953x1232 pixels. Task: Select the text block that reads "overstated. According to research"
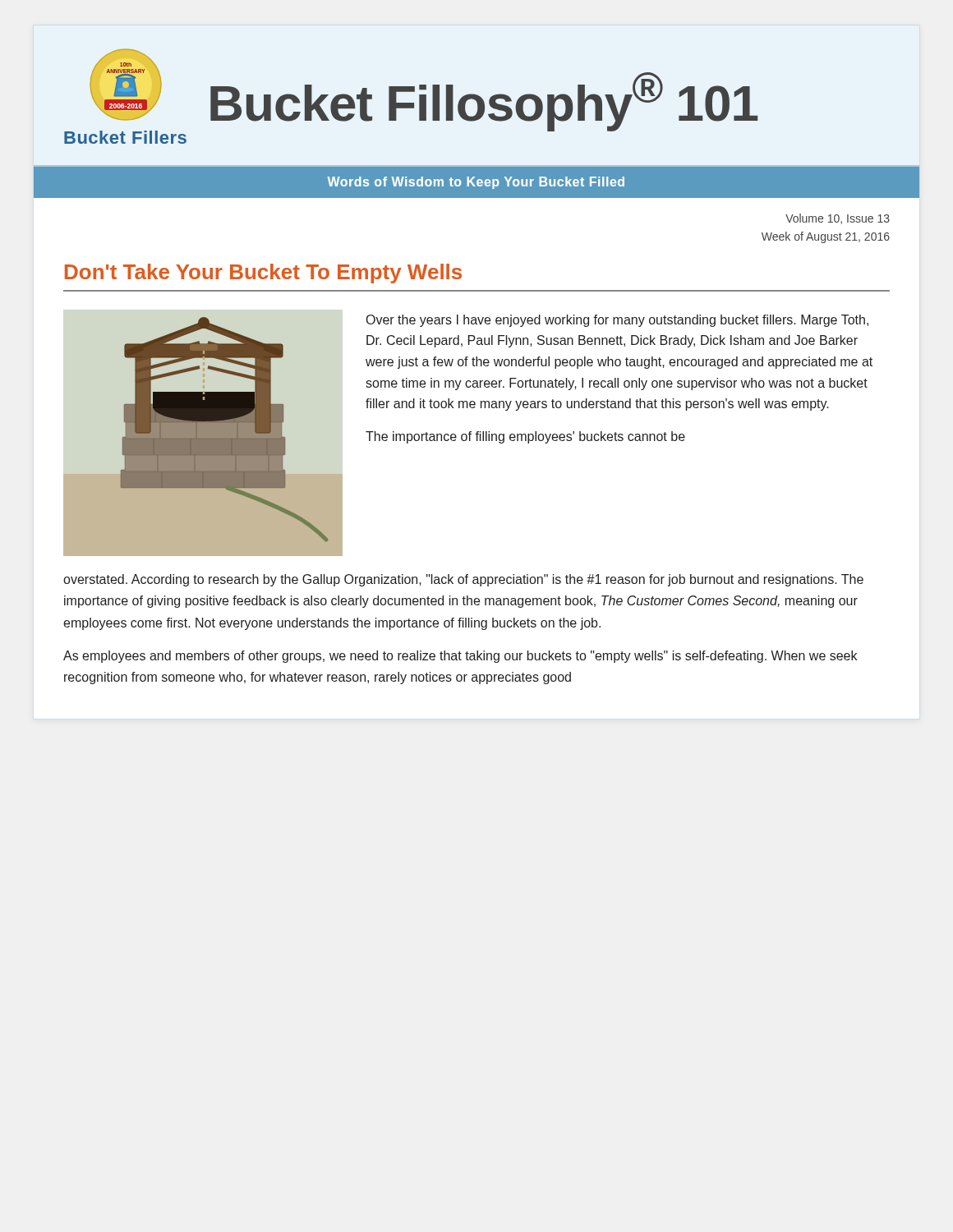[463, 601]
